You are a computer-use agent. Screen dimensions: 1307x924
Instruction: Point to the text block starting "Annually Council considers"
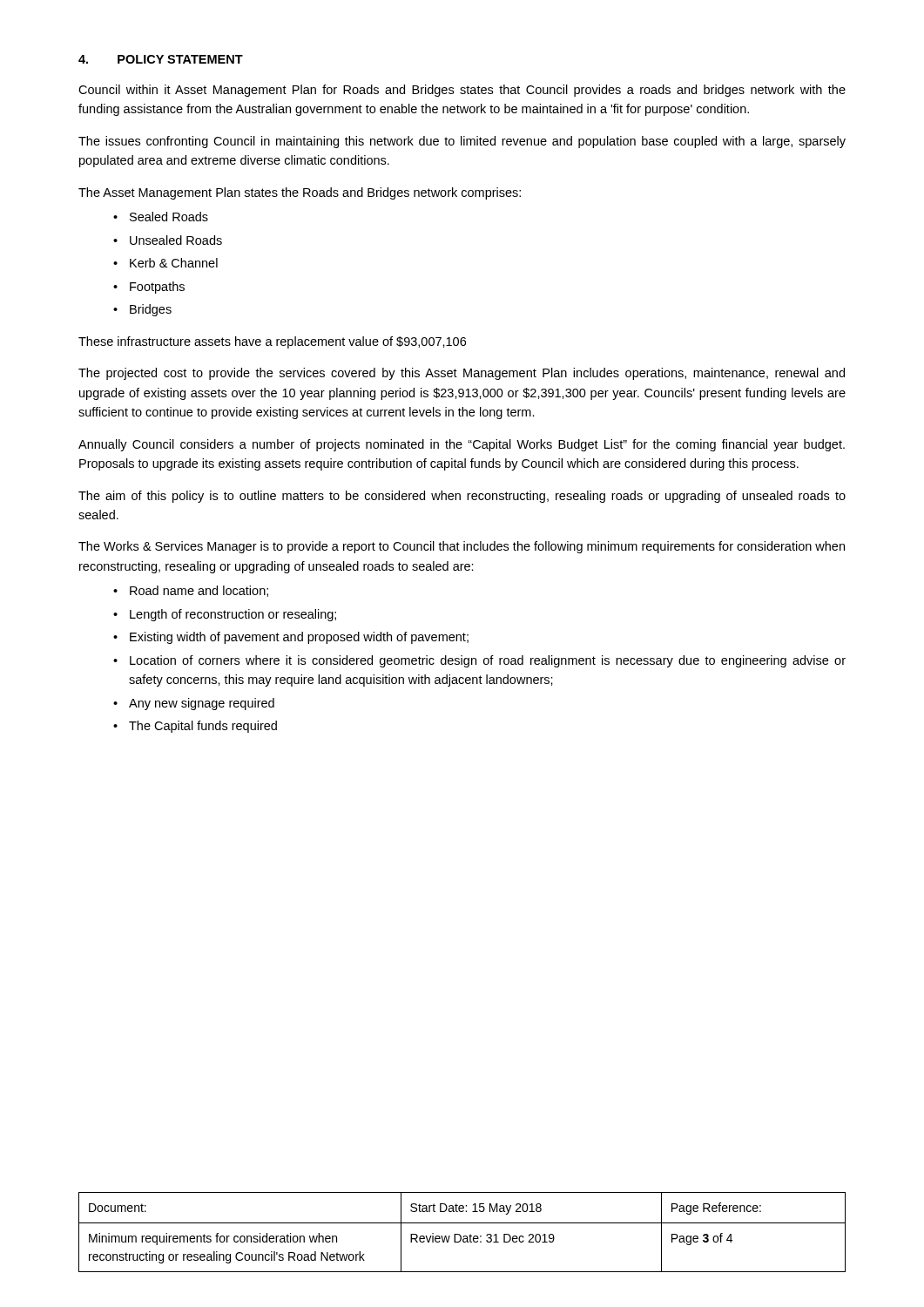click(x=462, y=454)
